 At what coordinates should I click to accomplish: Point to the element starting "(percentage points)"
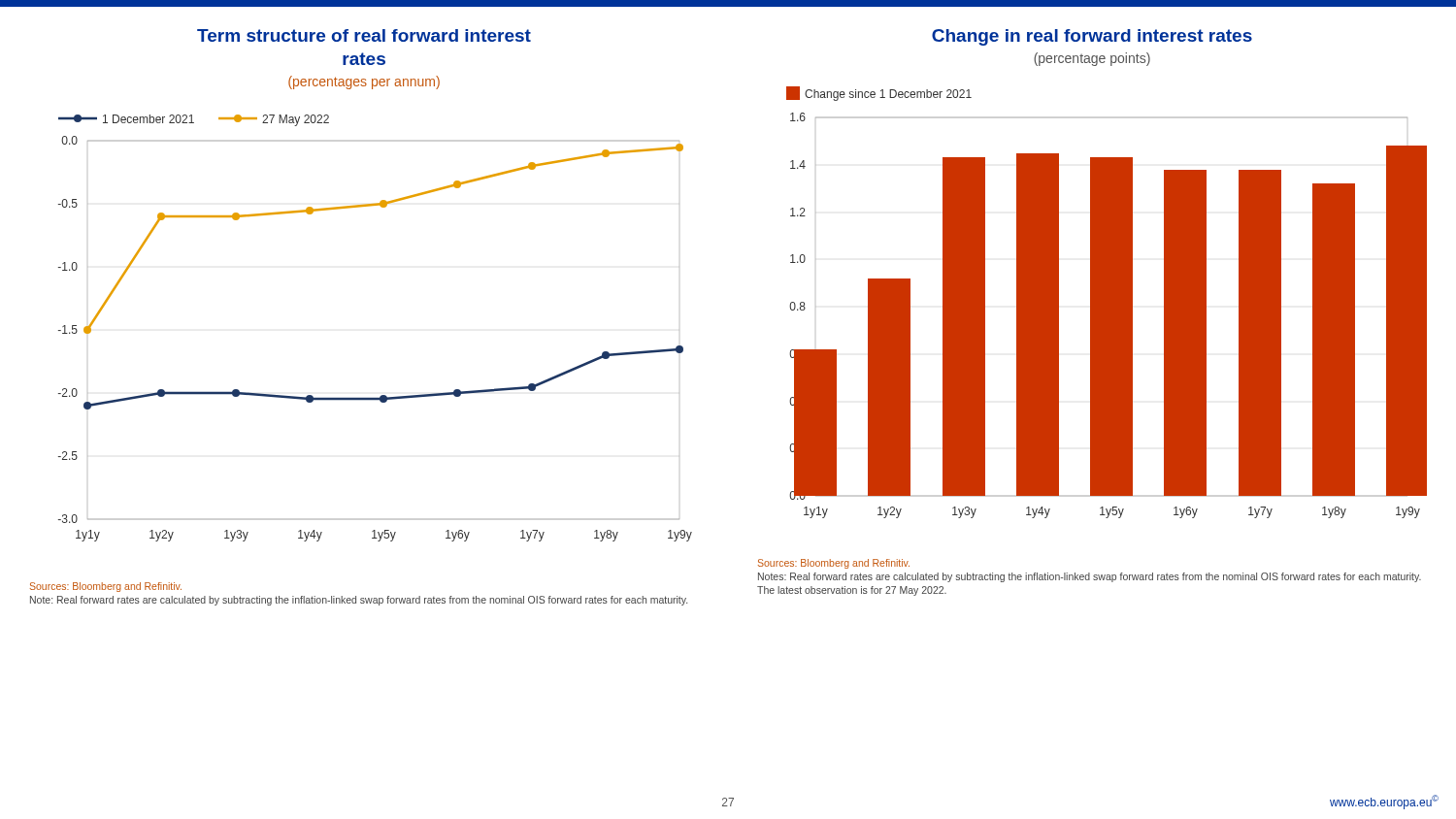click(x=1092, y=58)
